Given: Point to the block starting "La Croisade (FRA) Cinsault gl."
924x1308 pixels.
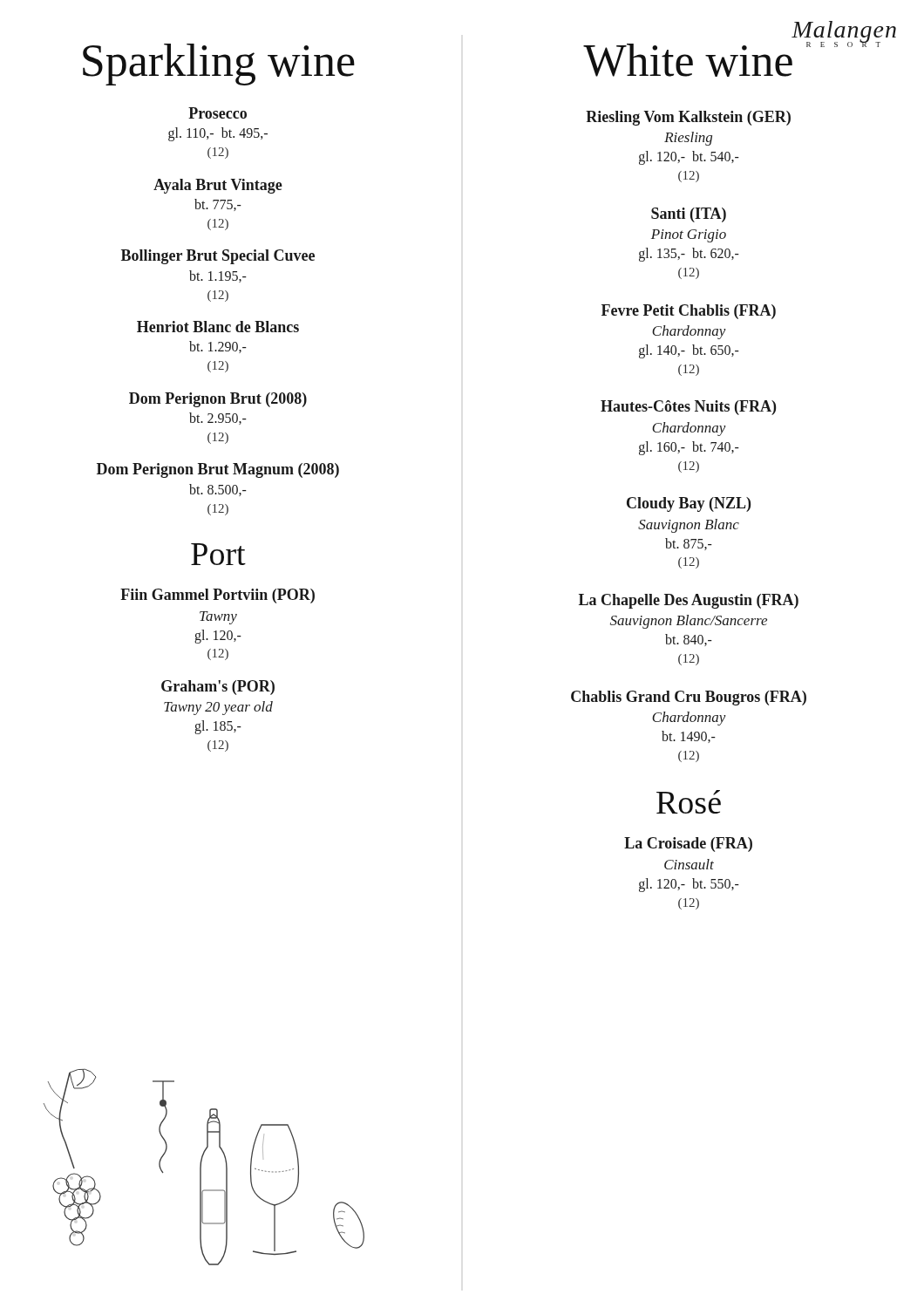Looking at the screenshot, I should click(x=689, y=873).
